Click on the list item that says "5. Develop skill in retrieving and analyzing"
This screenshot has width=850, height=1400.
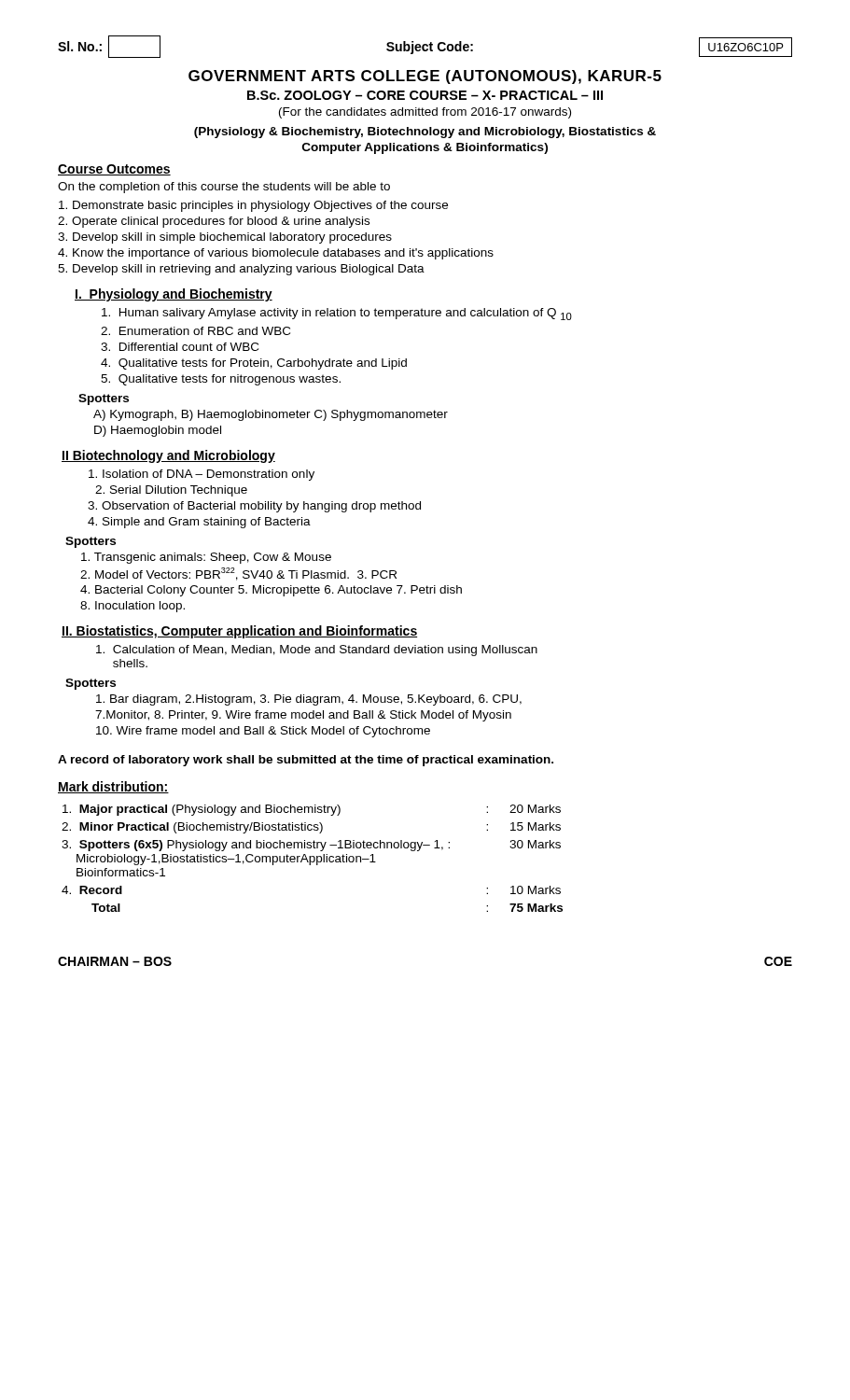(241, 268)
